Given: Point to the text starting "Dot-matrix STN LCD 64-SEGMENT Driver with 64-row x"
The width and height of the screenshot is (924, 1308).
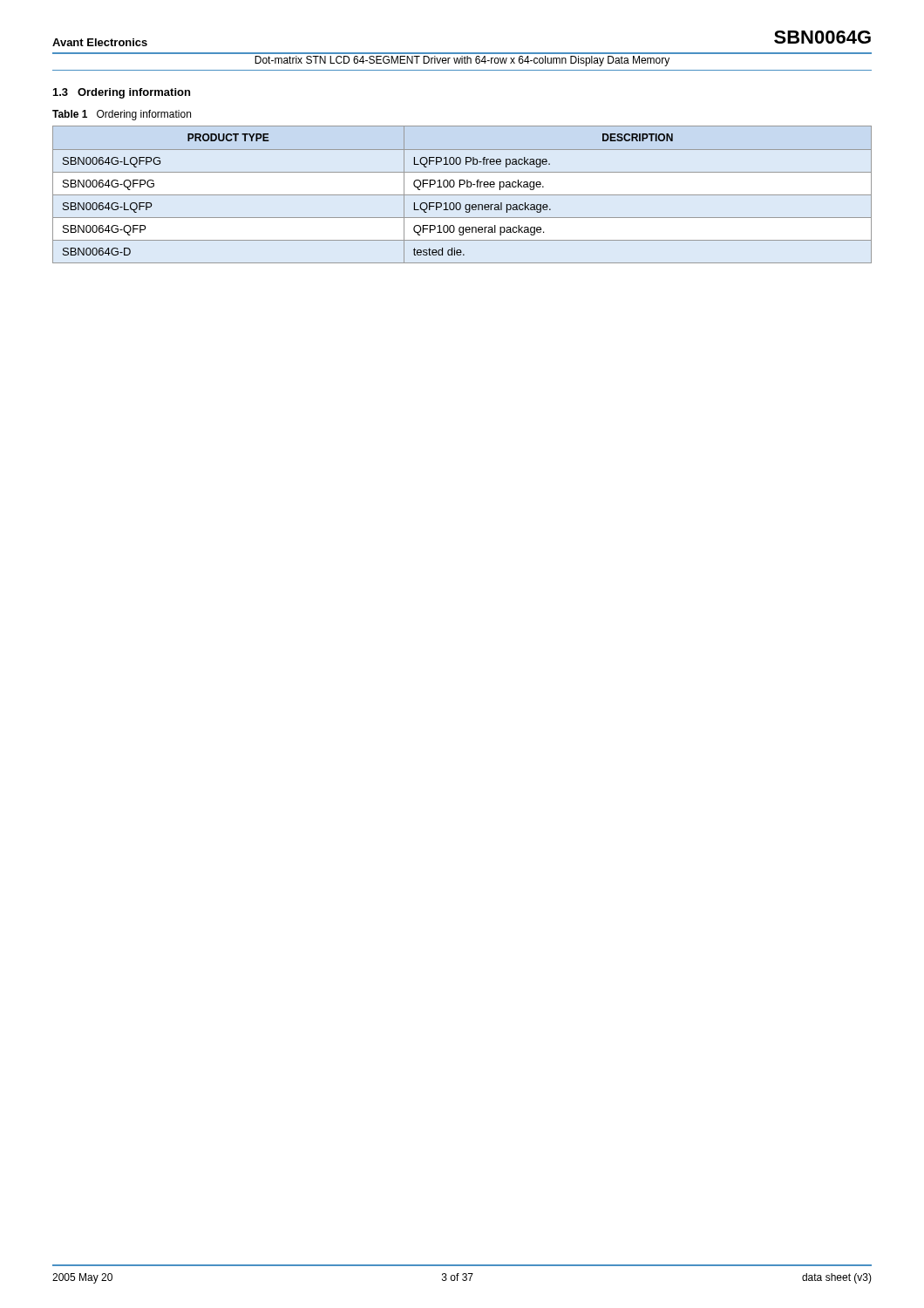Looking at the screenshot, I should pos(462,60).
